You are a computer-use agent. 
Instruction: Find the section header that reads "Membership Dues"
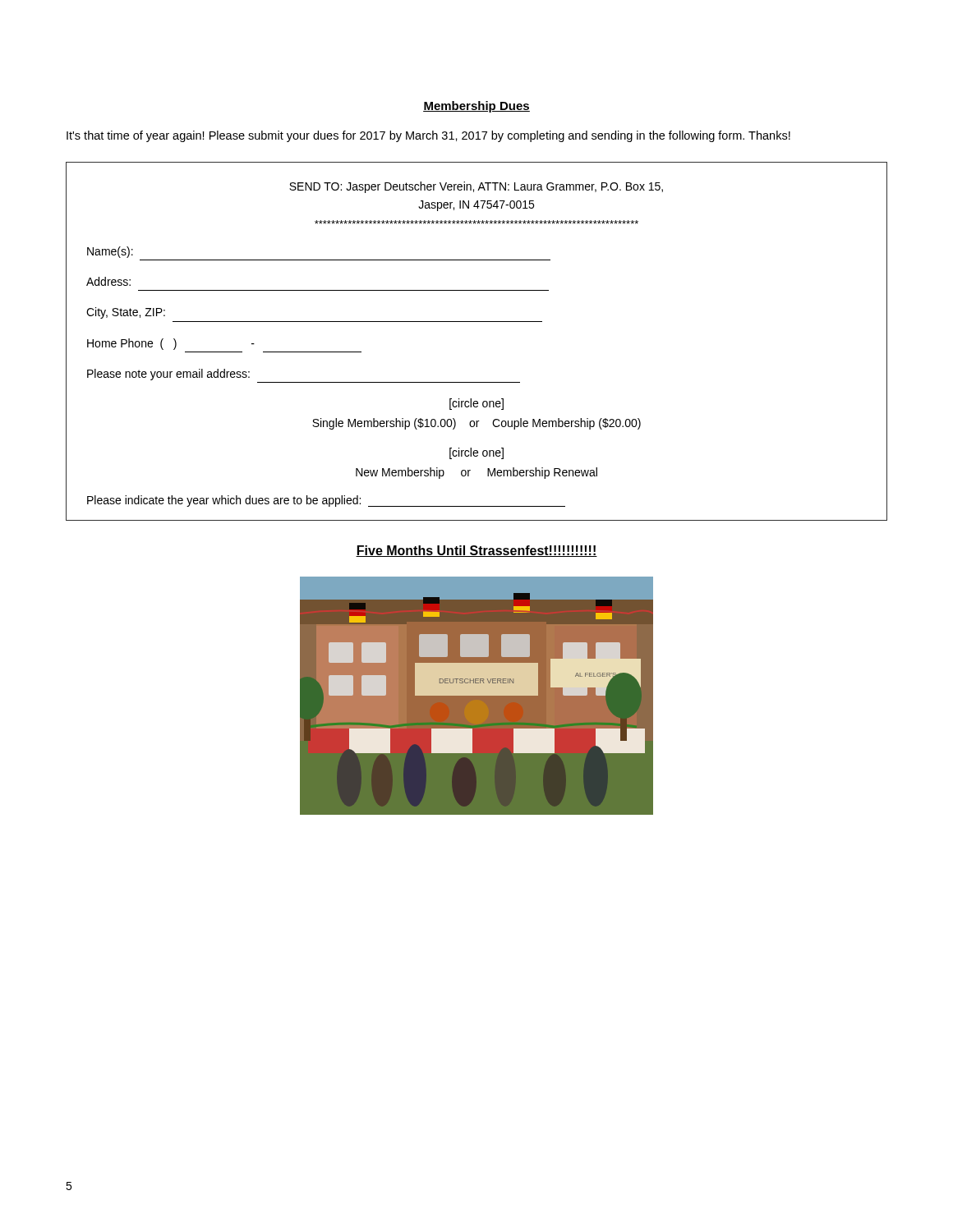476,106
